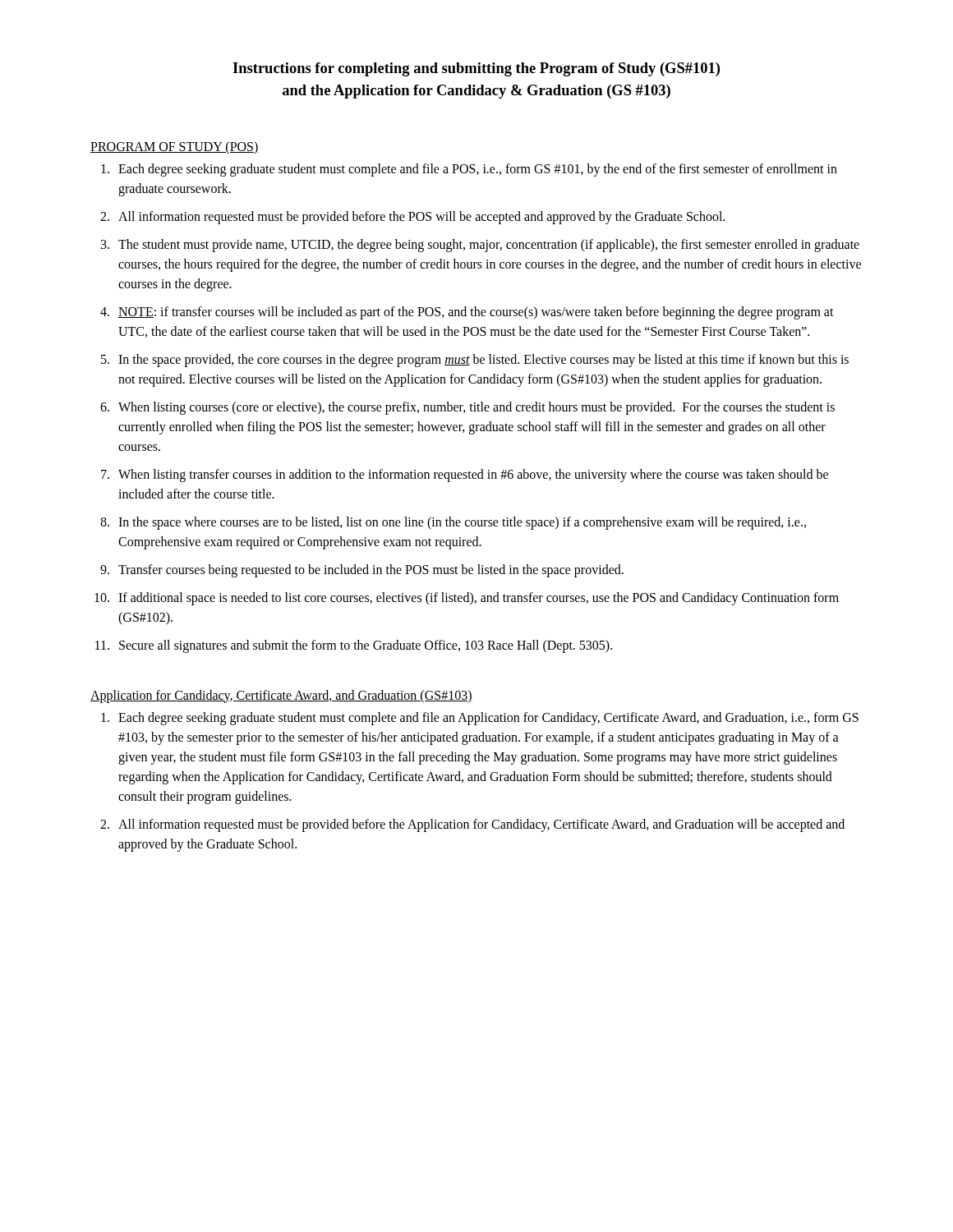Where is the passage that starts "When listing courses (core or elective), the course"?
The width and height of the screenshot is (953, 1232).
(x=488, y=427)
